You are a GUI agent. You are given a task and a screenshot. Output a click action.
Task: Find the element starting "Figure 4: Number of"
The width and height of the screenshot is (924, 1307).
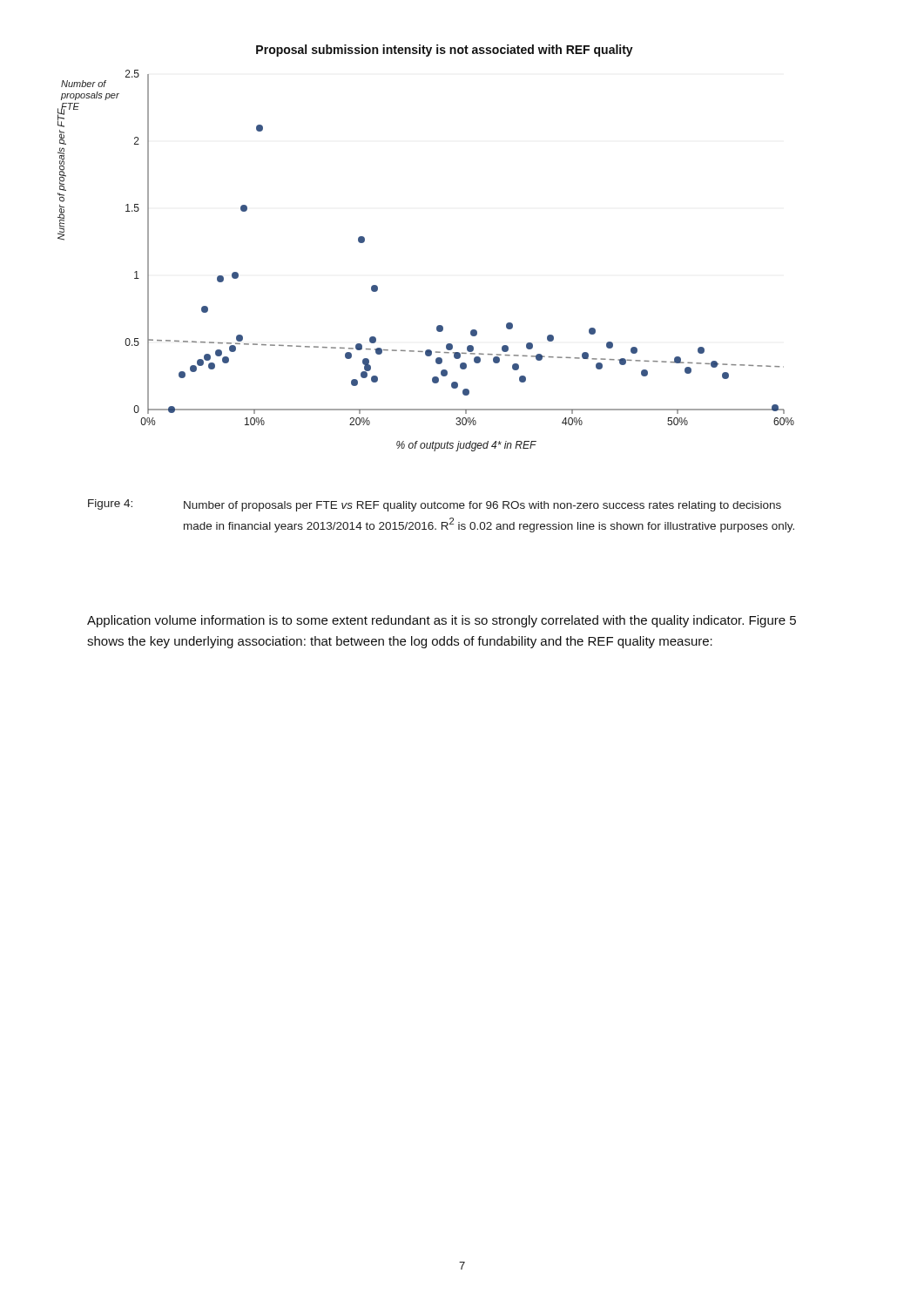click(444, 516)
